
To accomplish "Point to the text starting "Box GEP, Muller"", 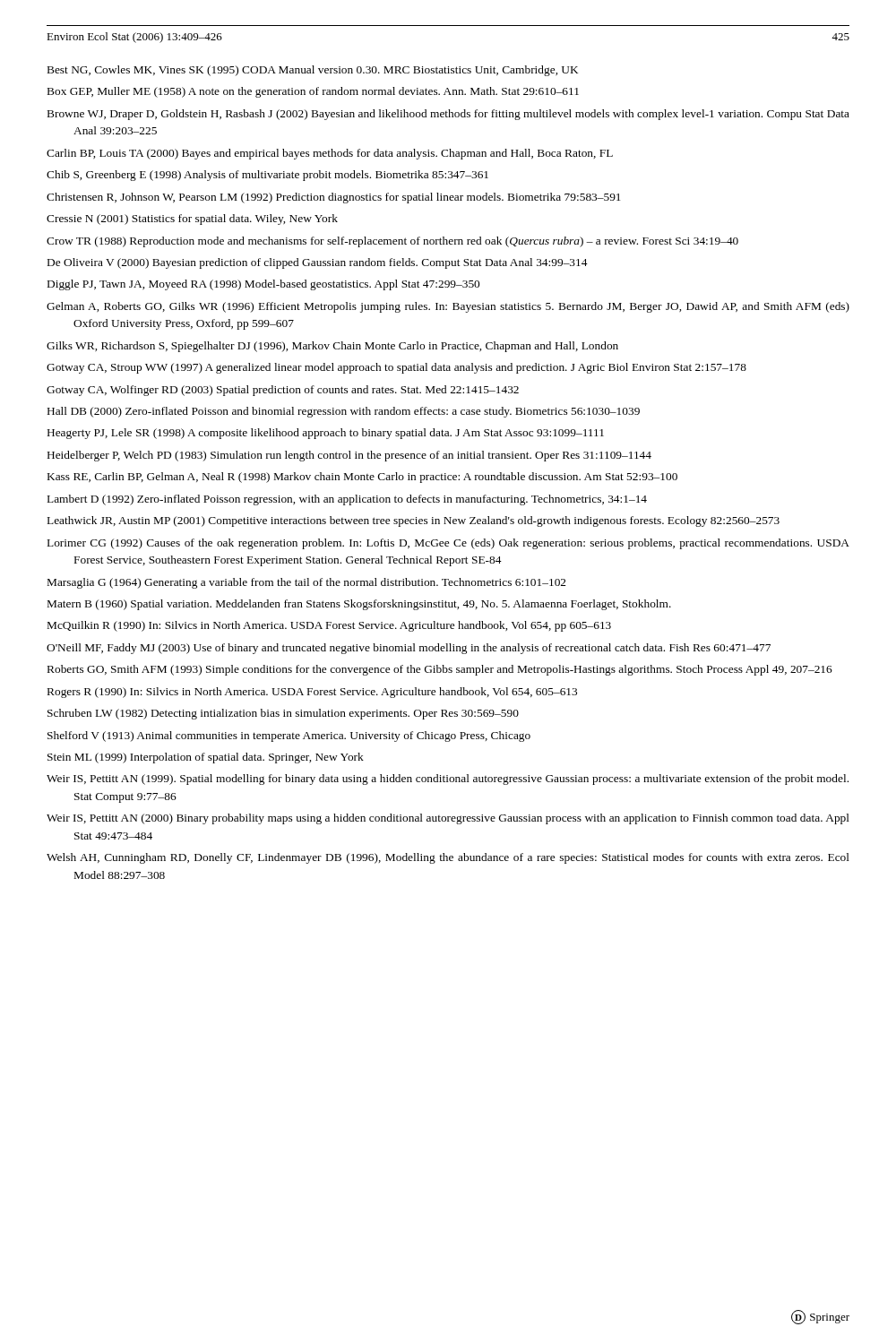I will [x=313, y=91].
